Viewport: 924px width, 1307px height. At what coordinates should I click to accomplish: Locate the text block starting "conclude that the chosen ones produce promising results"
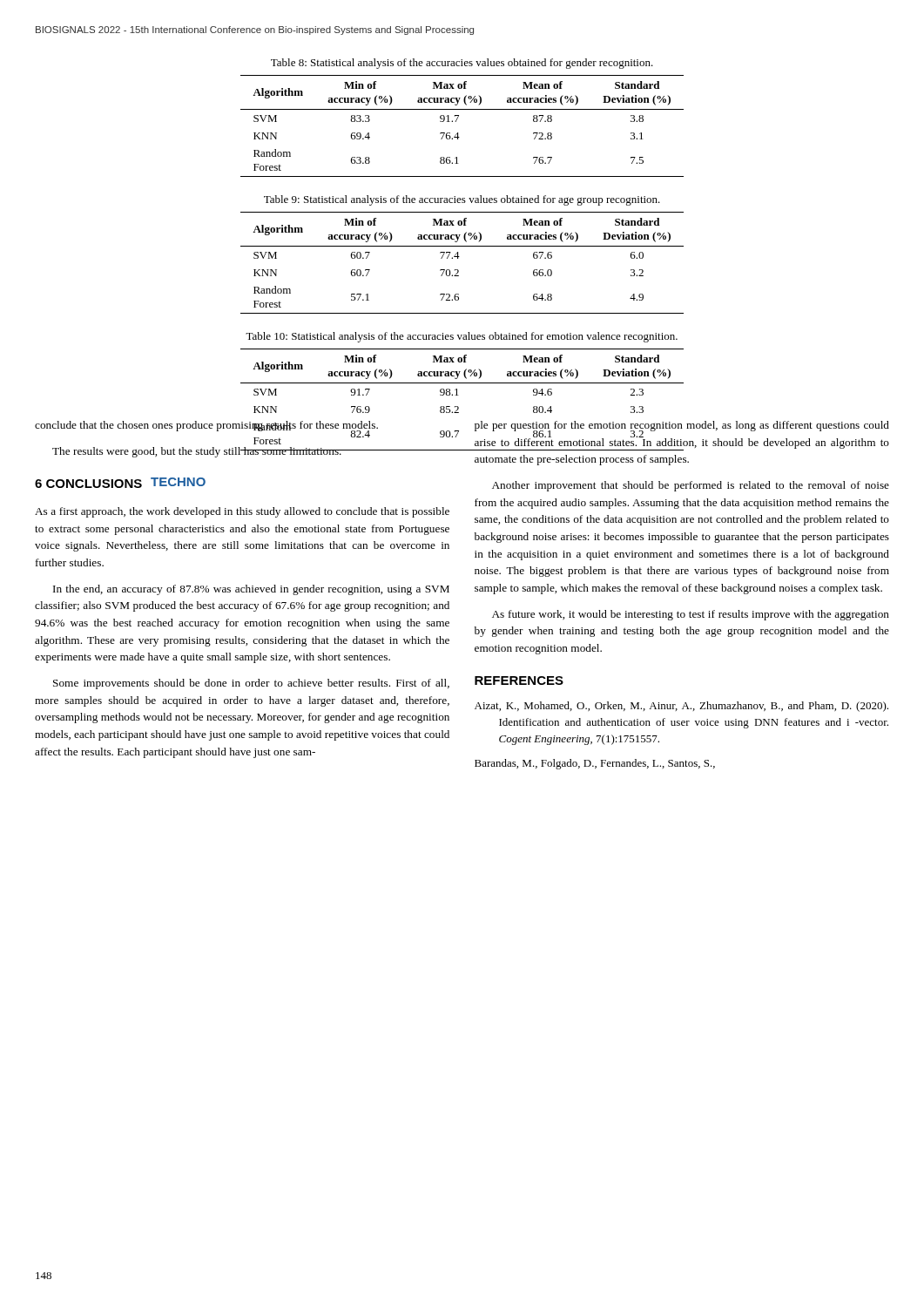click(207, 425)
